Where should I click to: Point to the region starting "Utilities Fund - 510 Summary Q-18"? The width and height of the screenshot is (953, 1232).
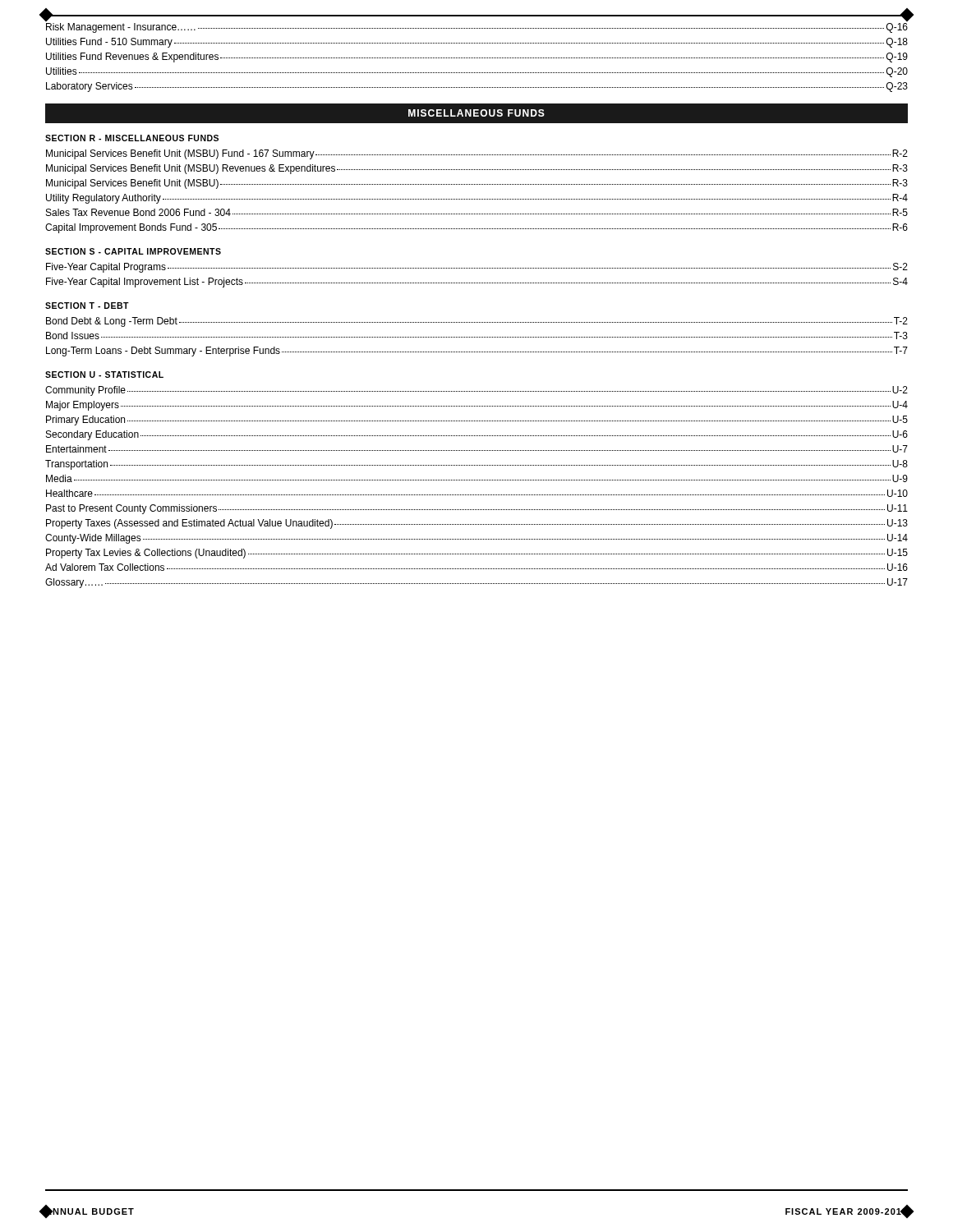[476, 41]
